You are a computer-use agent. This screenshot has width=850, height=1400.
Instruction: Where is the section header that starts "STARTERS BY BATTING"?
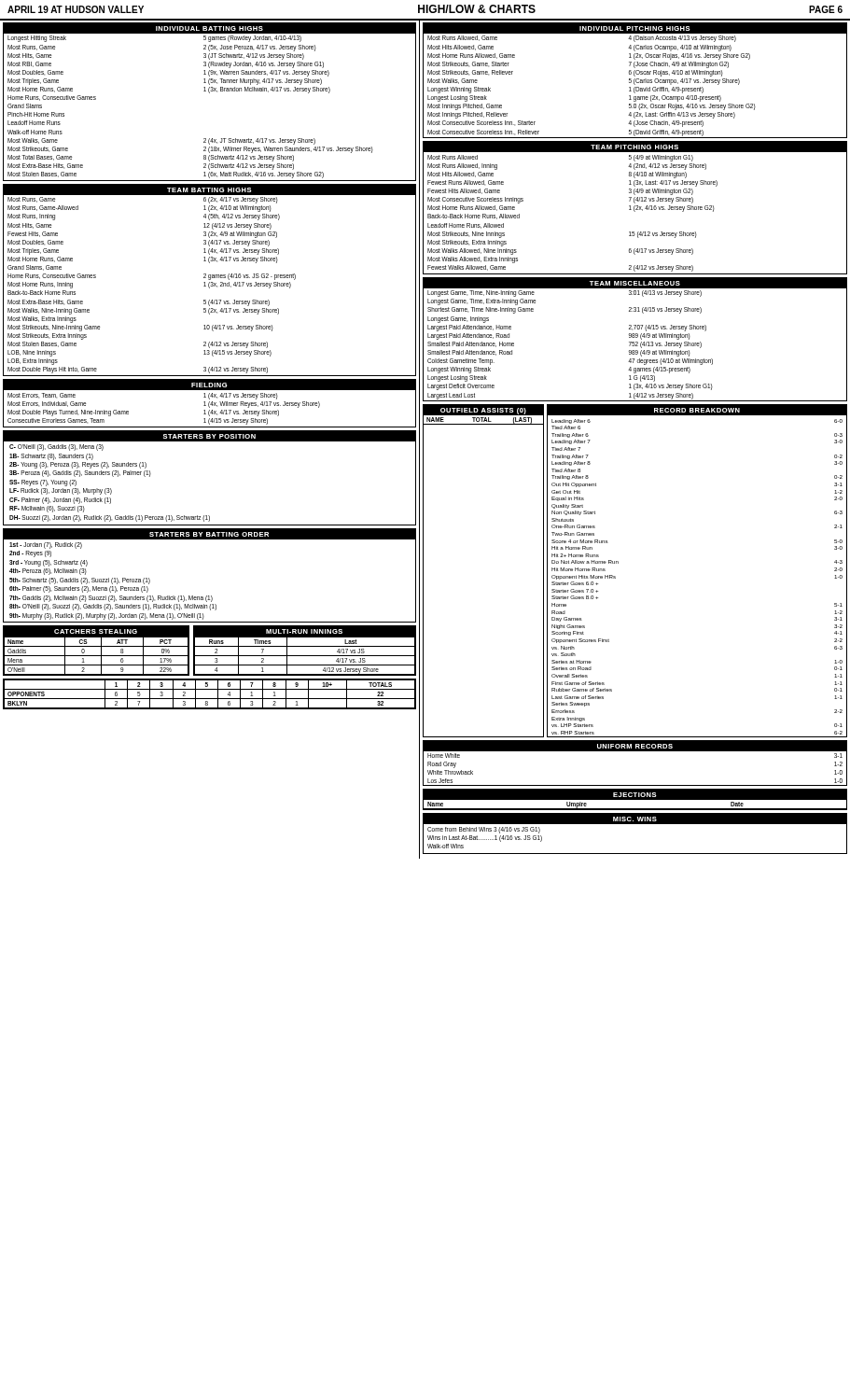209,575
